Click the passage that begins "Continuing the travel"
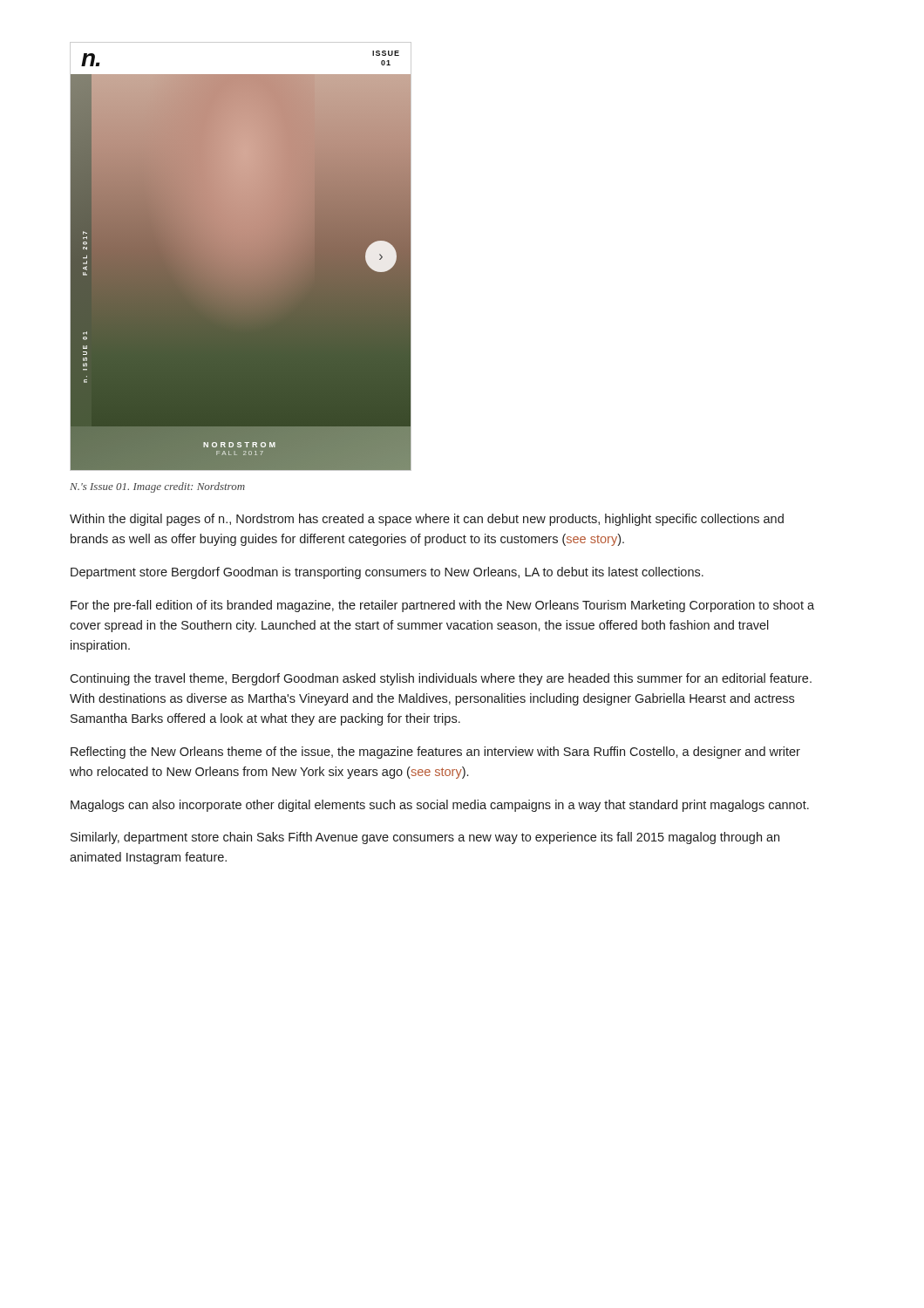The image size is (924, 1308). (445, 699)
